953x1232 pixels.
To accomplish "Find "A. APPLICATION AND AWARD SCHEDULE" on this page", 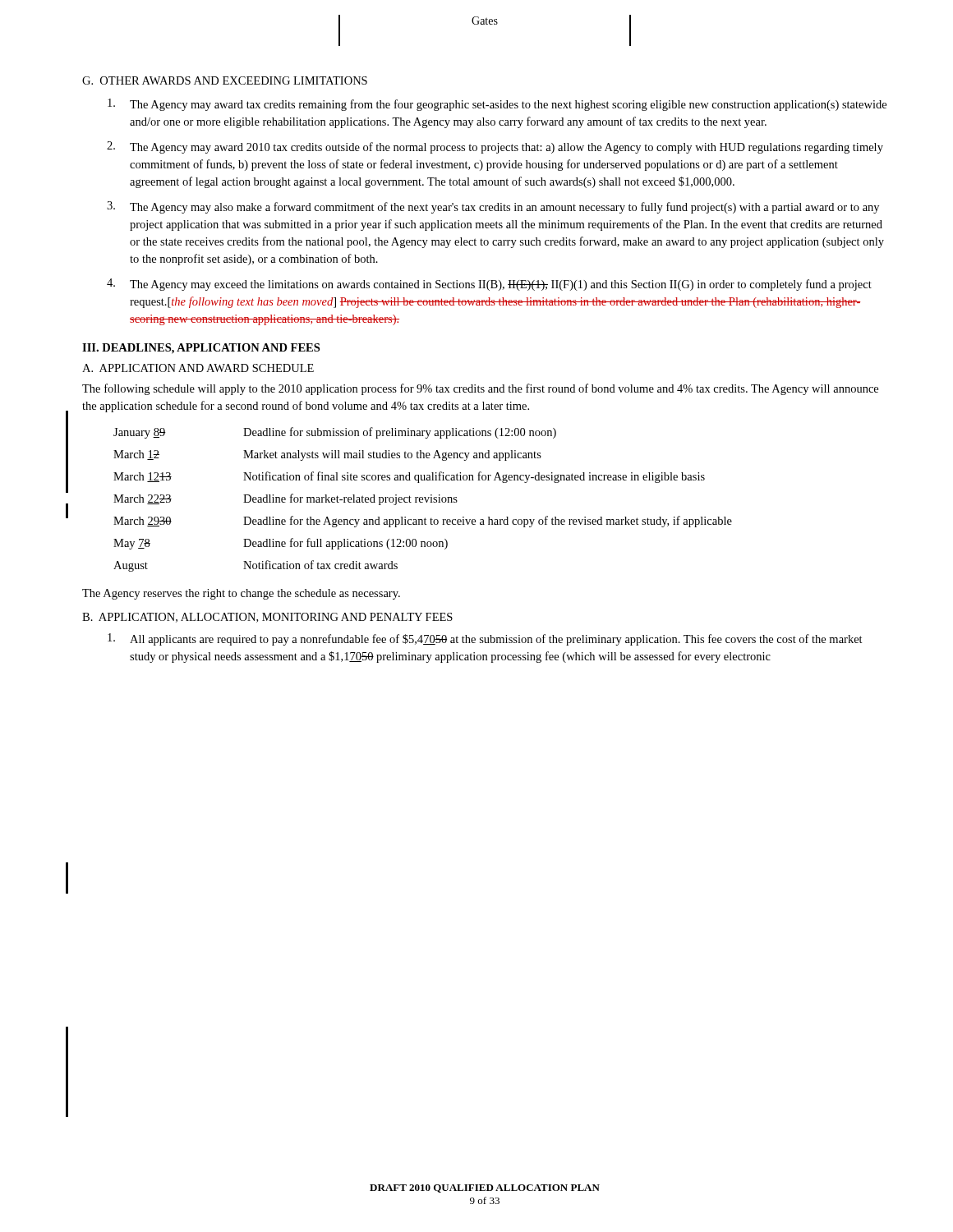I will click(198, 368).
